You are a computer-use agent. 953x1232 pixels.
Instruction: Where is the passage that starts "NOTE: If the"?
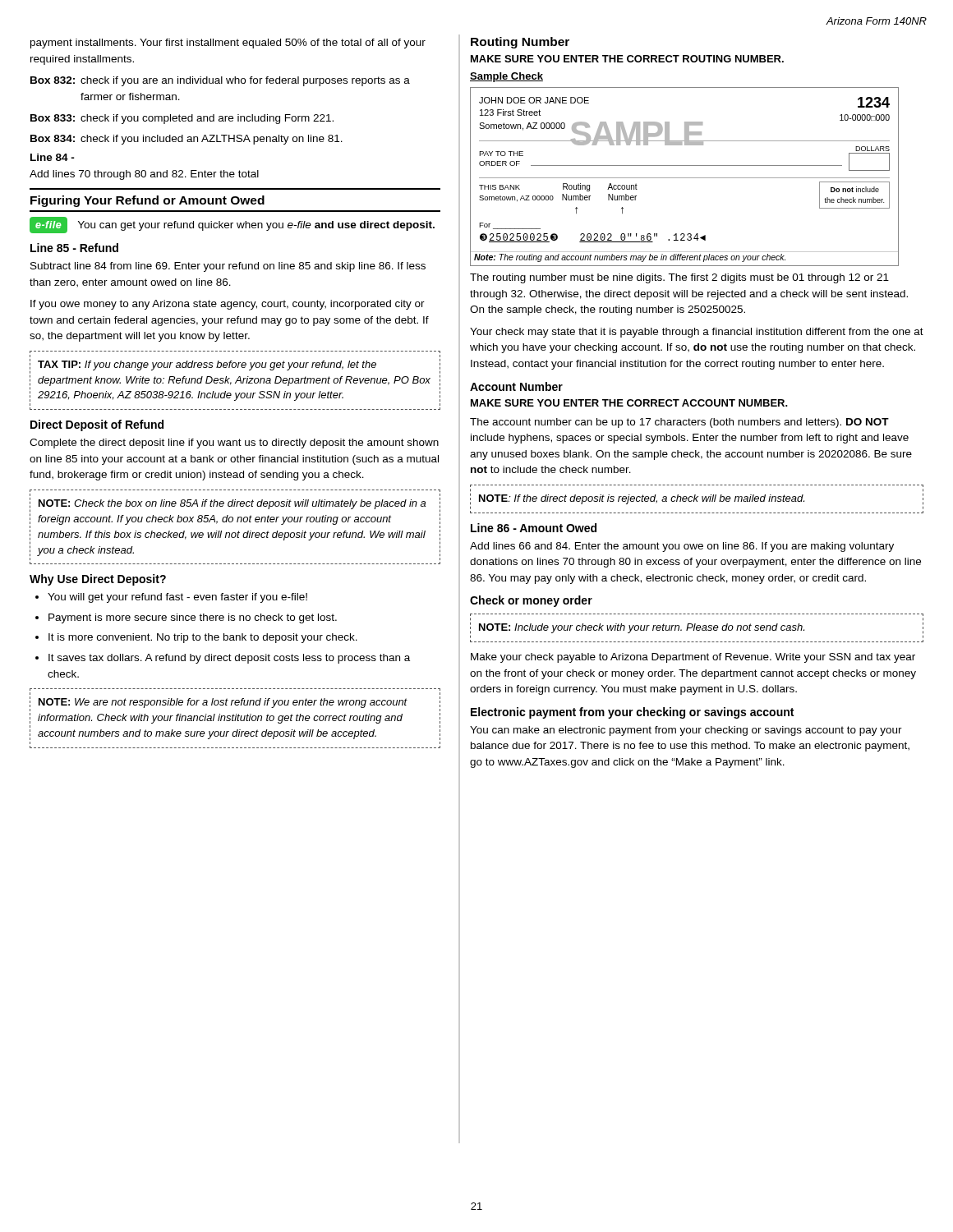coord(642,498)
